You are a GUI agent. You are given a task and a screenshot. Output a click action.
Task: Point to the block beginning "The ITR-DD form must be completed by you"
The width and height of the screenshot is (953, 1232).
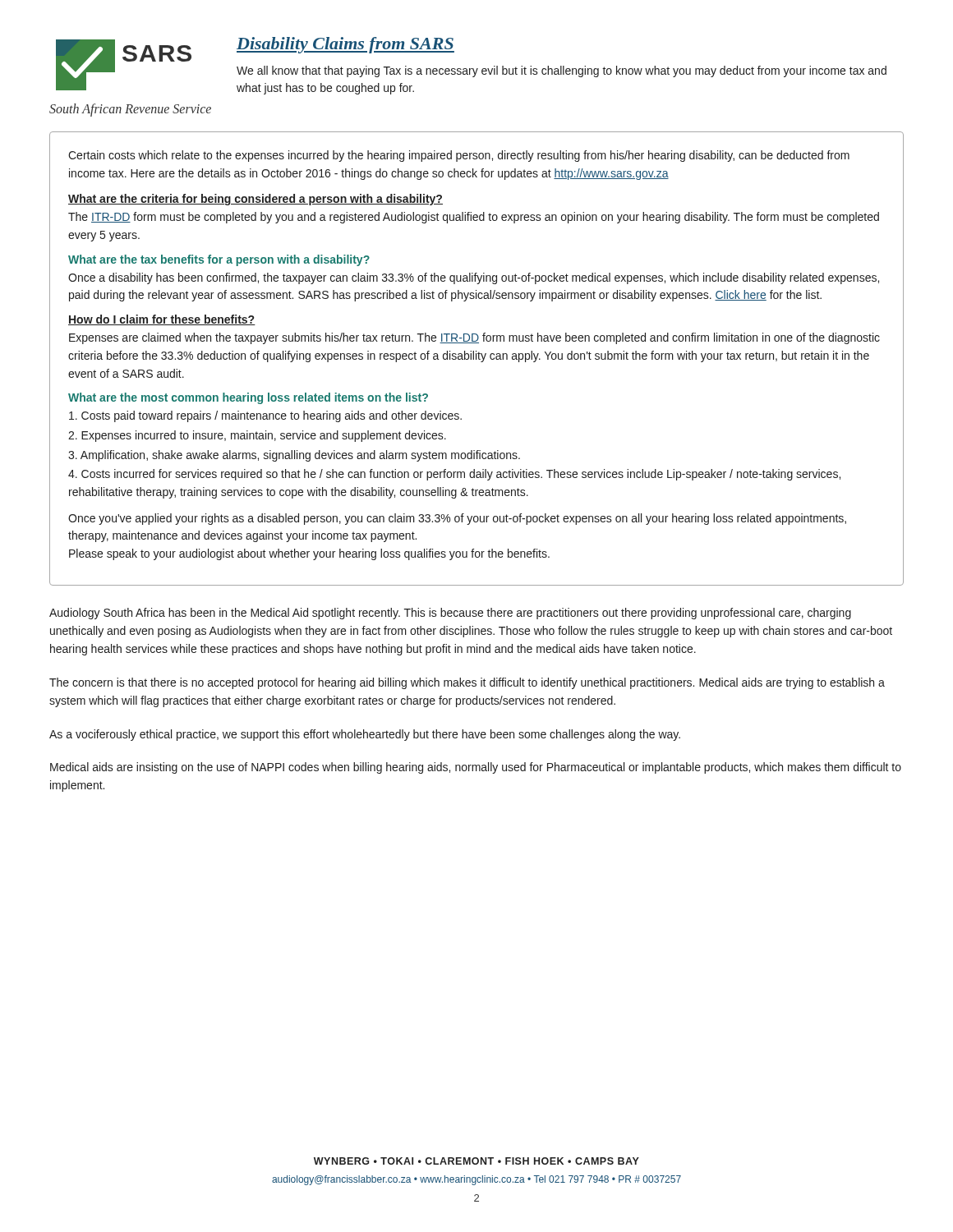click(x=474, y=226)
